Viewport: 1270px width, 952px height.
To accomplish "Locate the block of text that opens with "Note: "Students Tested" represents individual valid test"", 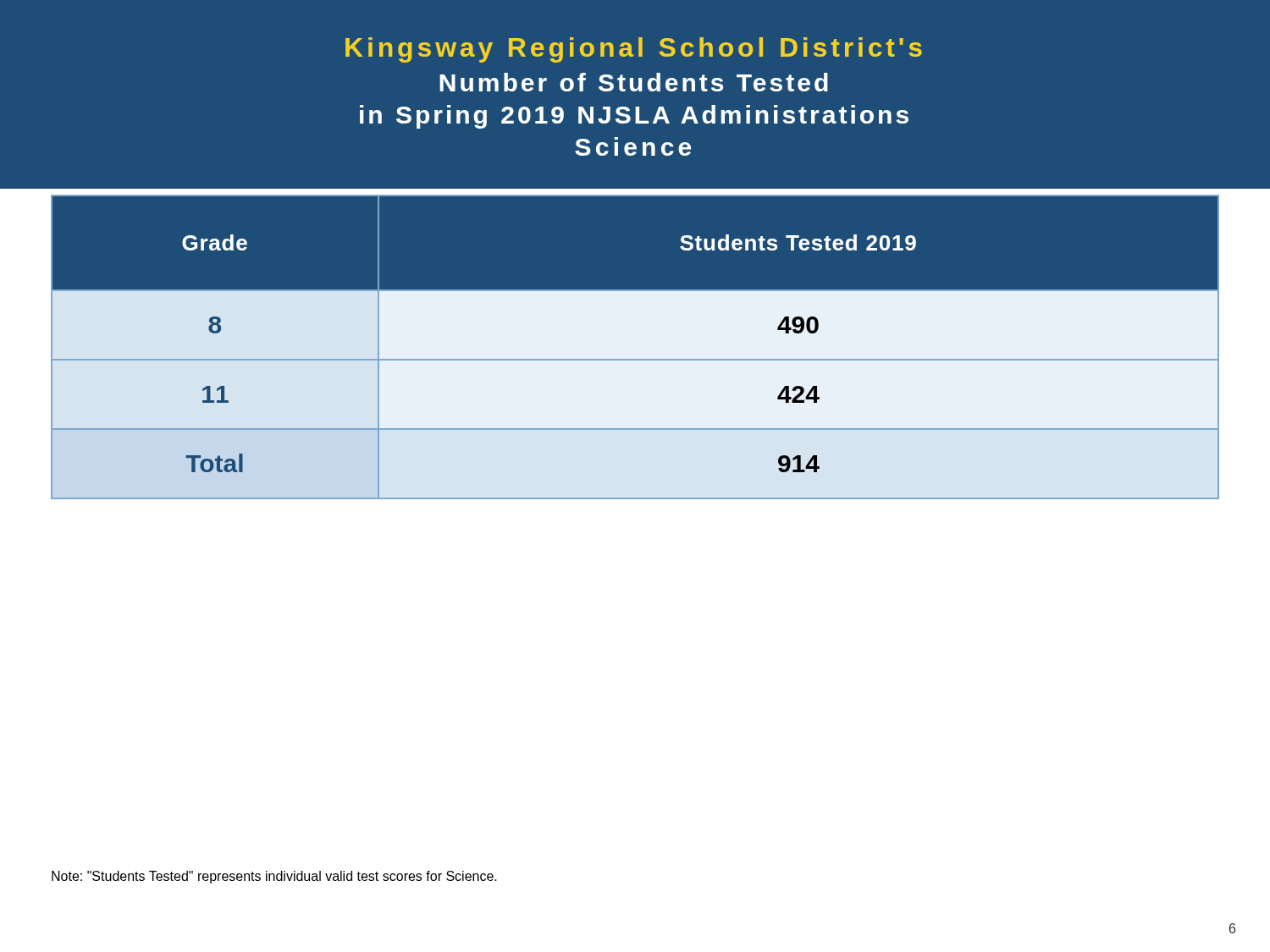I will click(x=274, y=876).
